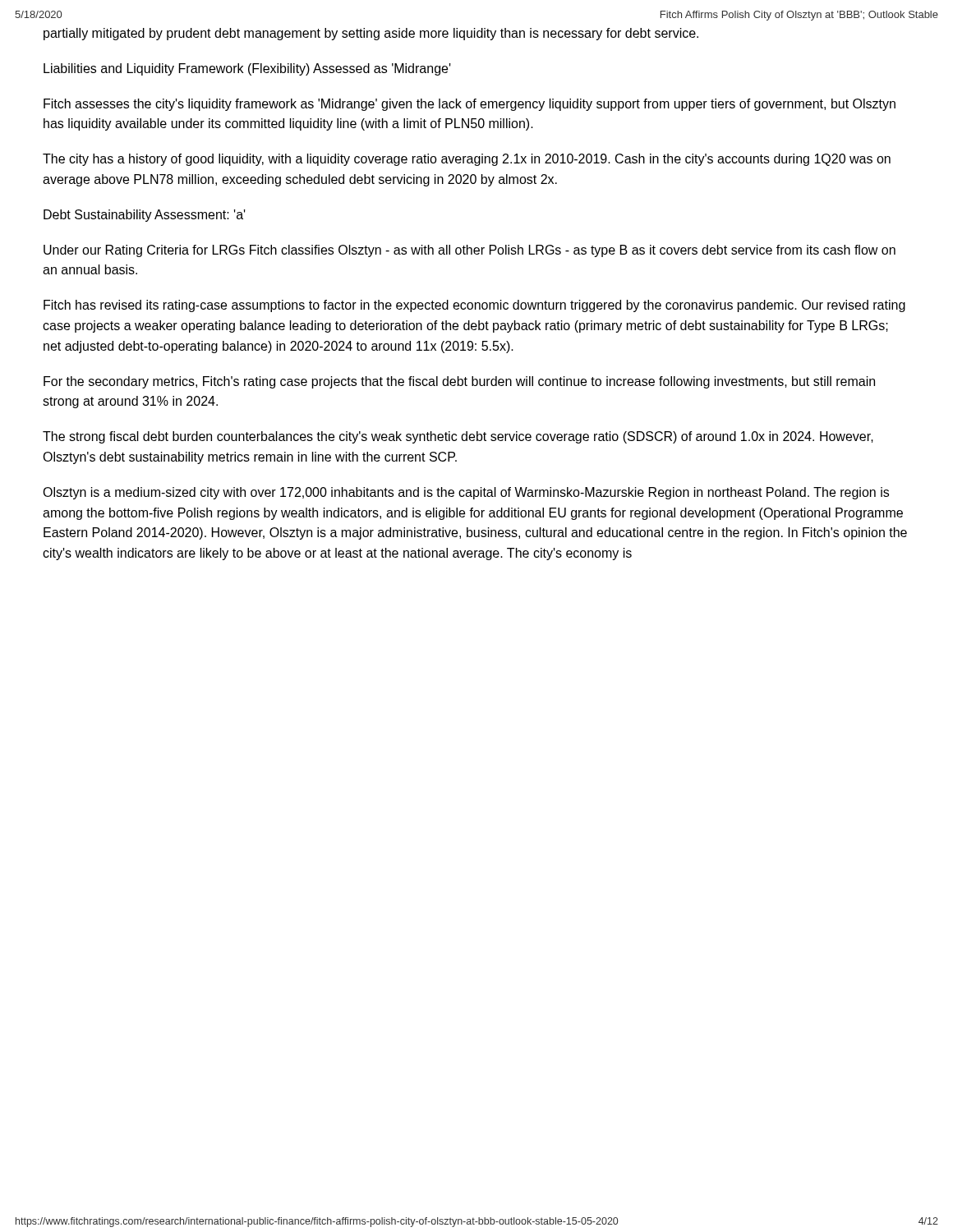Find the element starting "For the secondary metrics, Fitch's"

[459, 391]
